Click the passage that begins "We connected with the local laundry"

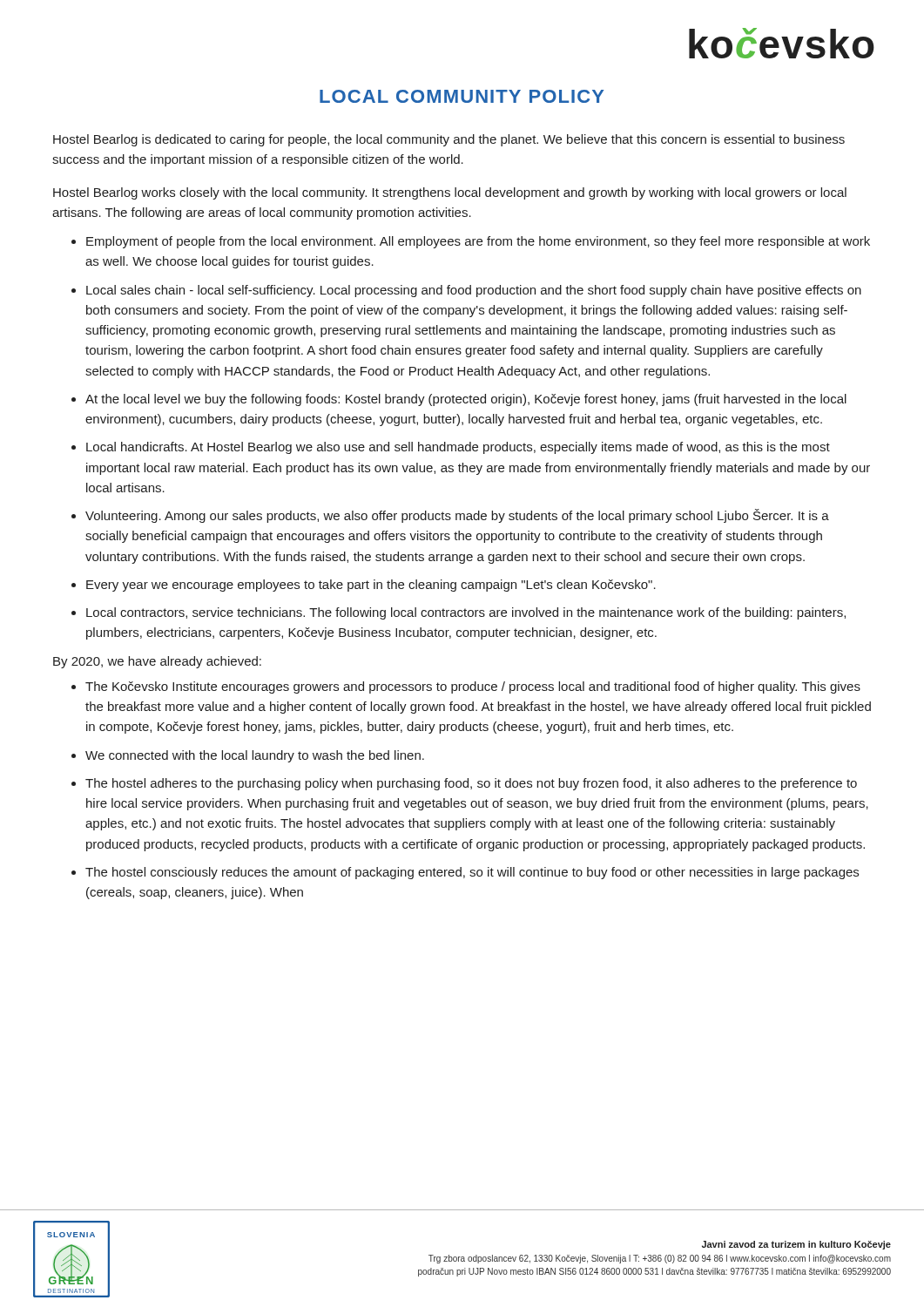click(x=255, y=755)
